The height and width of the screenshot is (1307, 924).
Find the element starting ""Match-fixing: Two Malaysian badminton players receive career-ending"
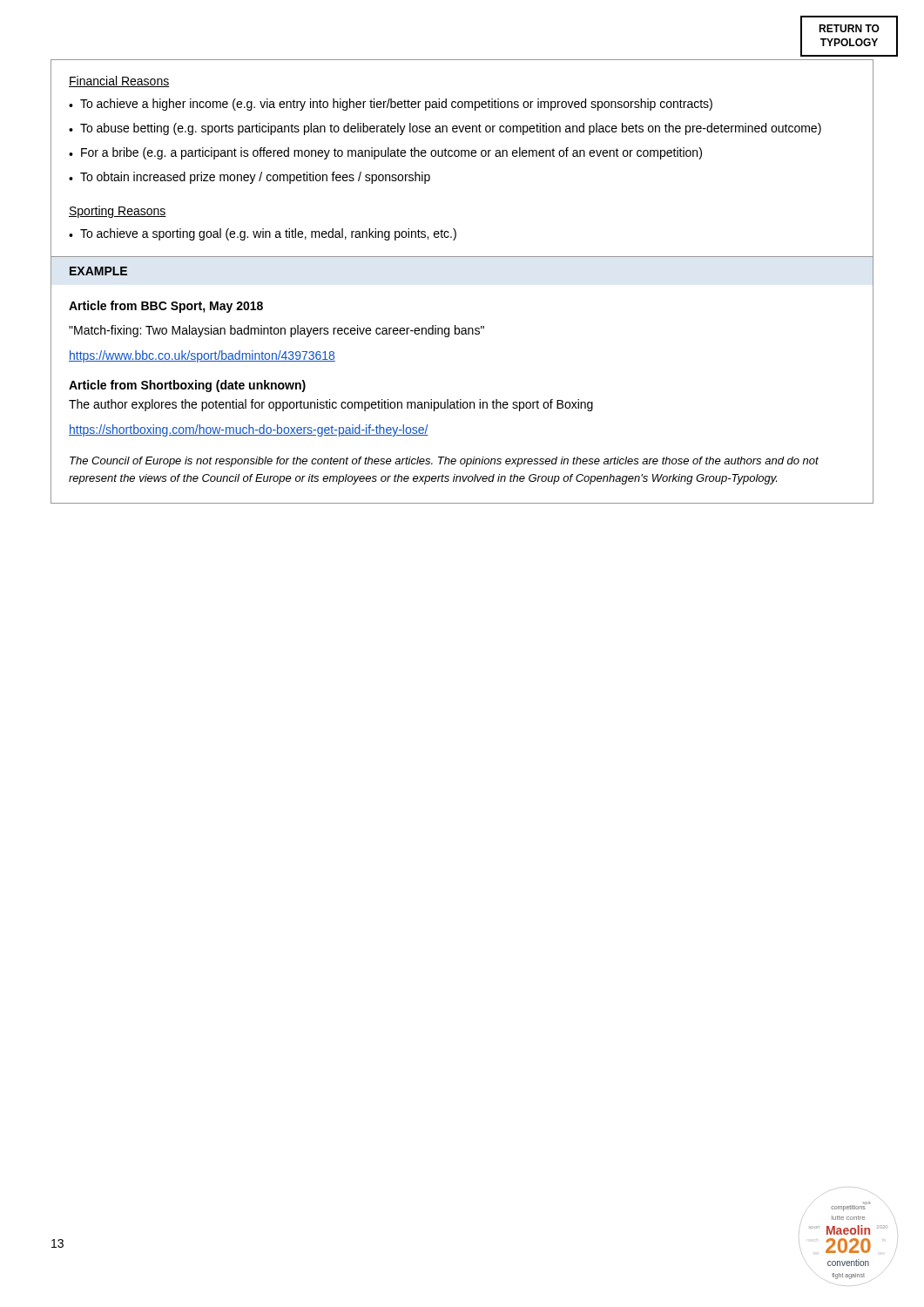(x=277, y=330)
